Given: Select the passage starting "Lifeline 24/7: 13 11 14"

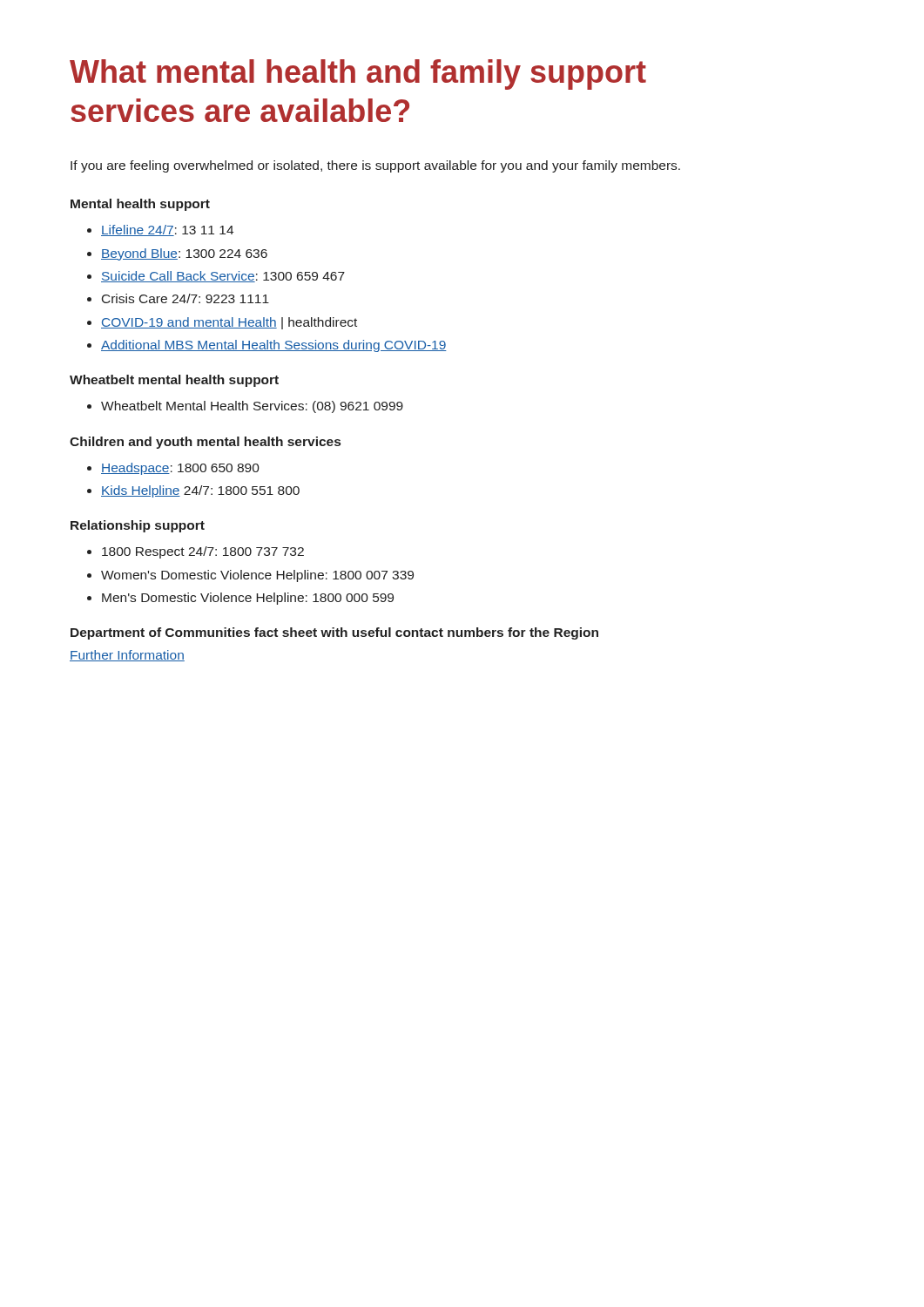Looking at the screenshot, I should pyautogui.click(x=167, y=230).
